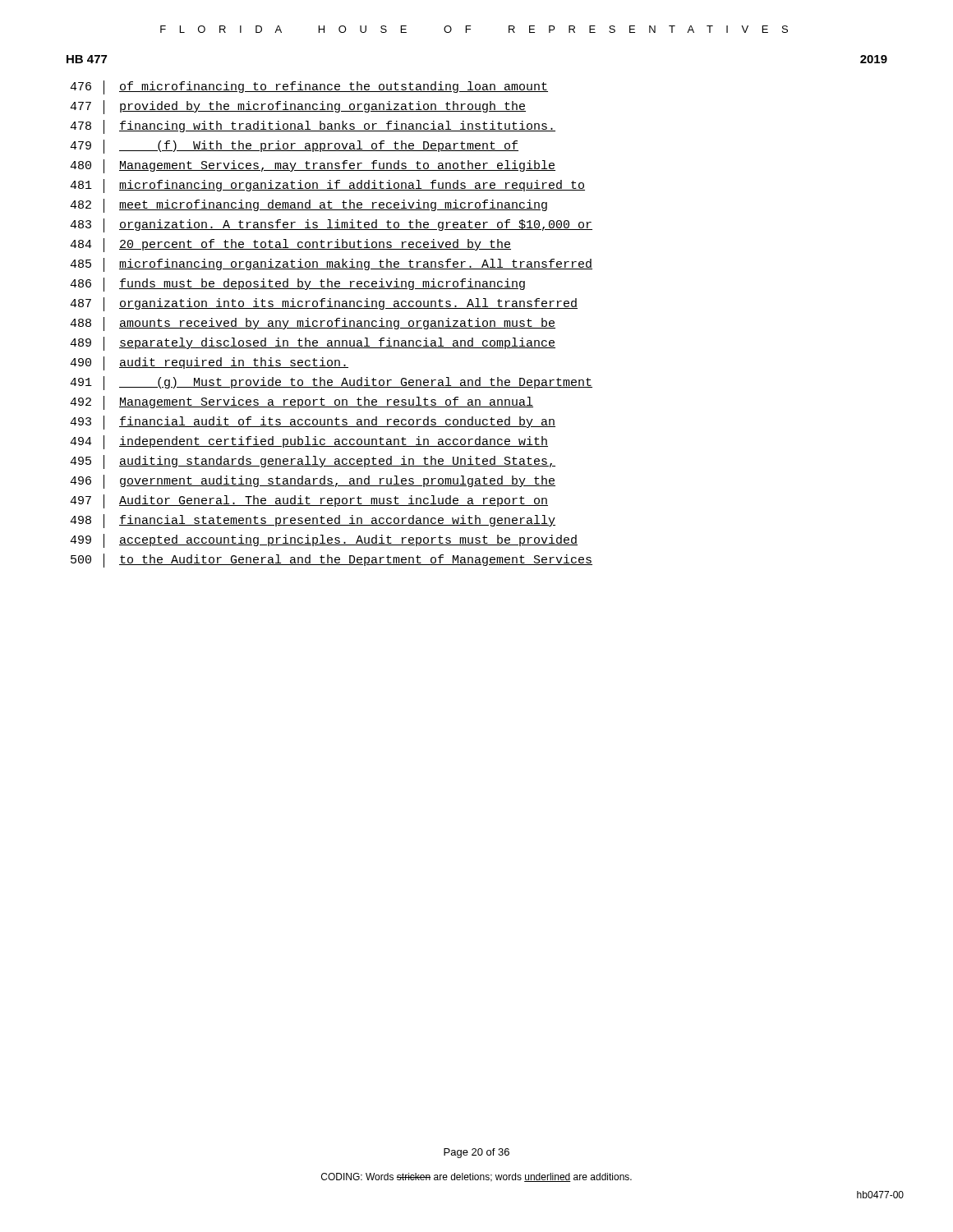Find the text starting "500 to the"
953x1232 pixels.
(321, 561)
